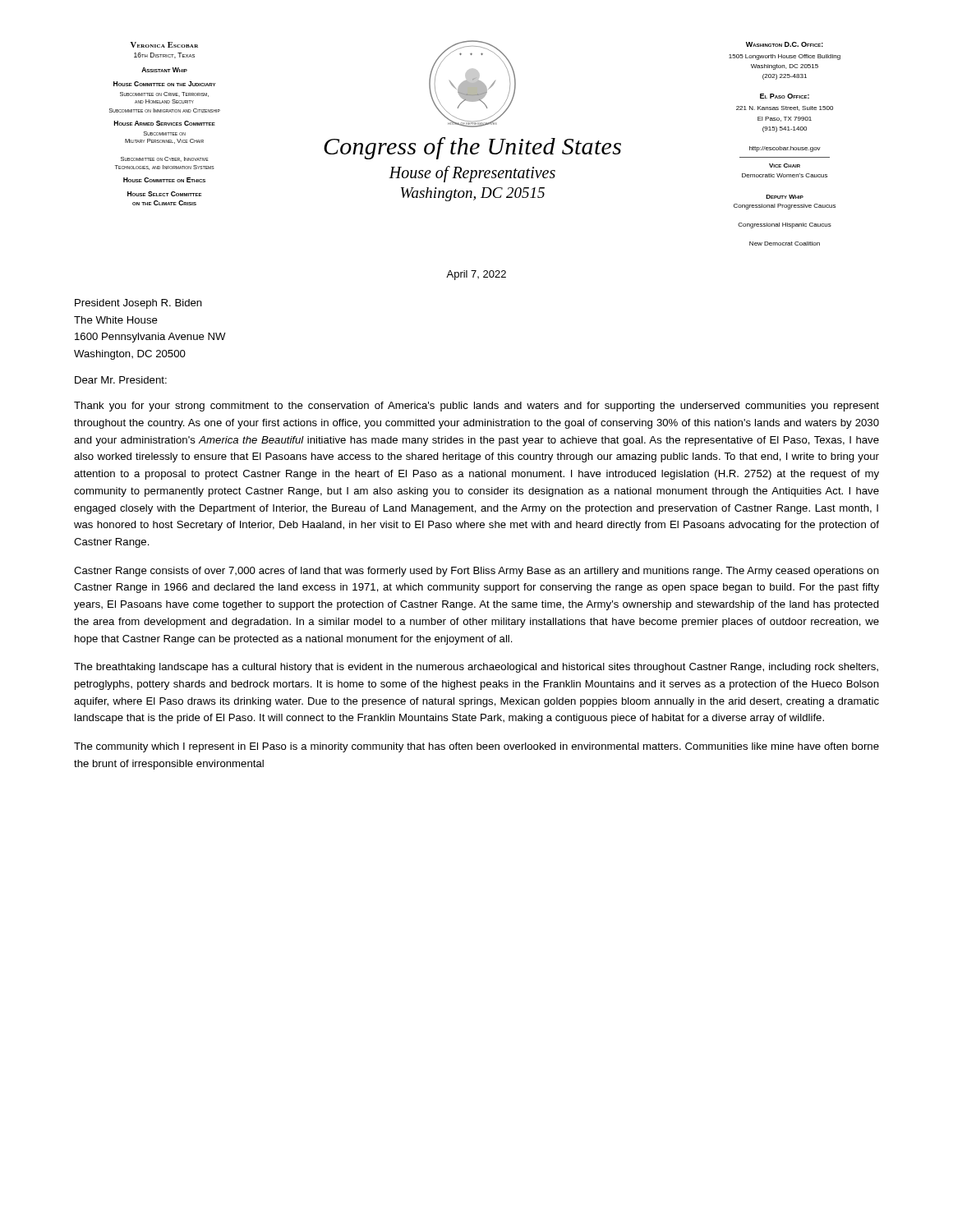953x1232 pixels.
Task: Locate the logo
Action: tap(472, 84)
